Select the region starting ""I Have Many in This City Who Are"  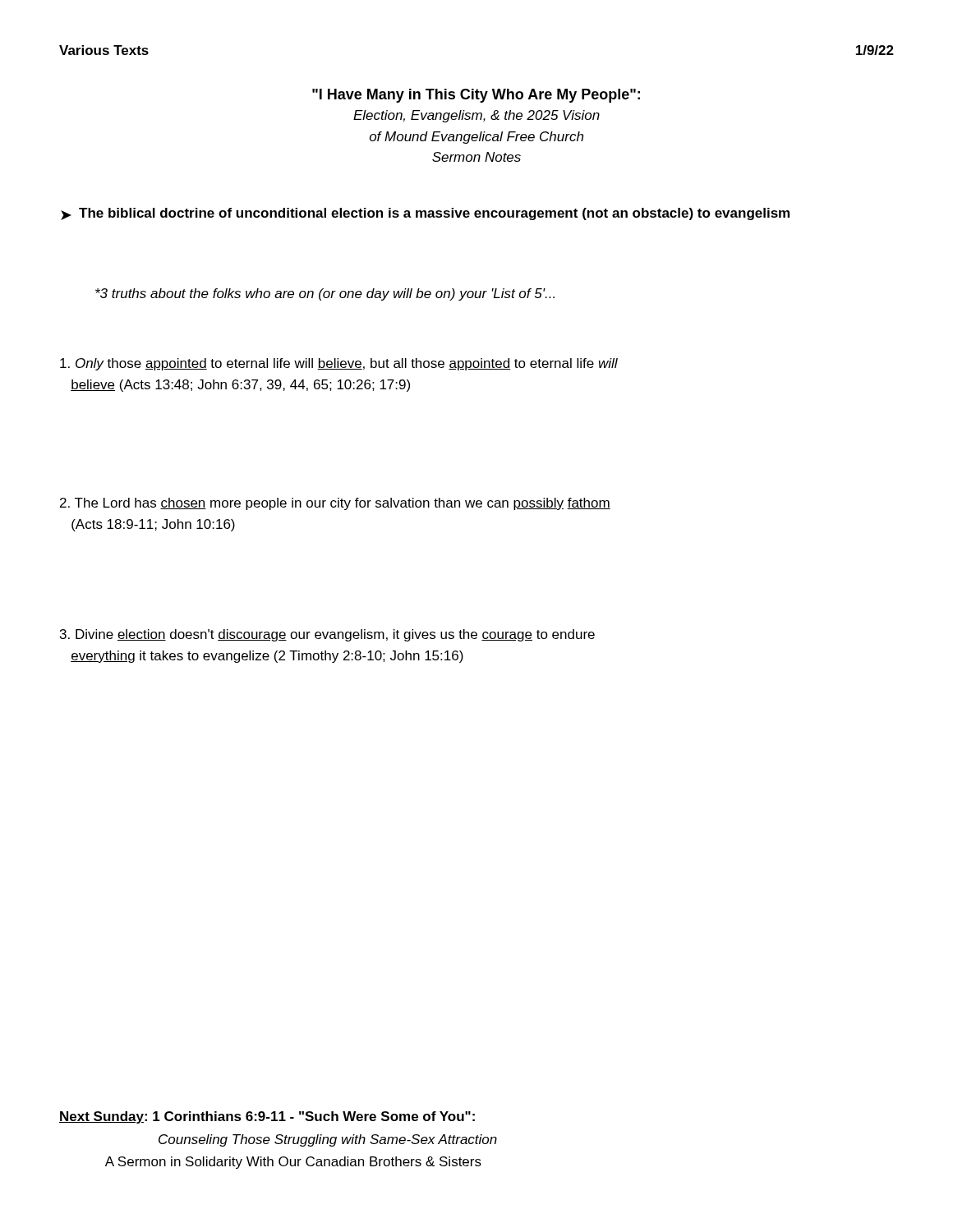coord(476,127)
